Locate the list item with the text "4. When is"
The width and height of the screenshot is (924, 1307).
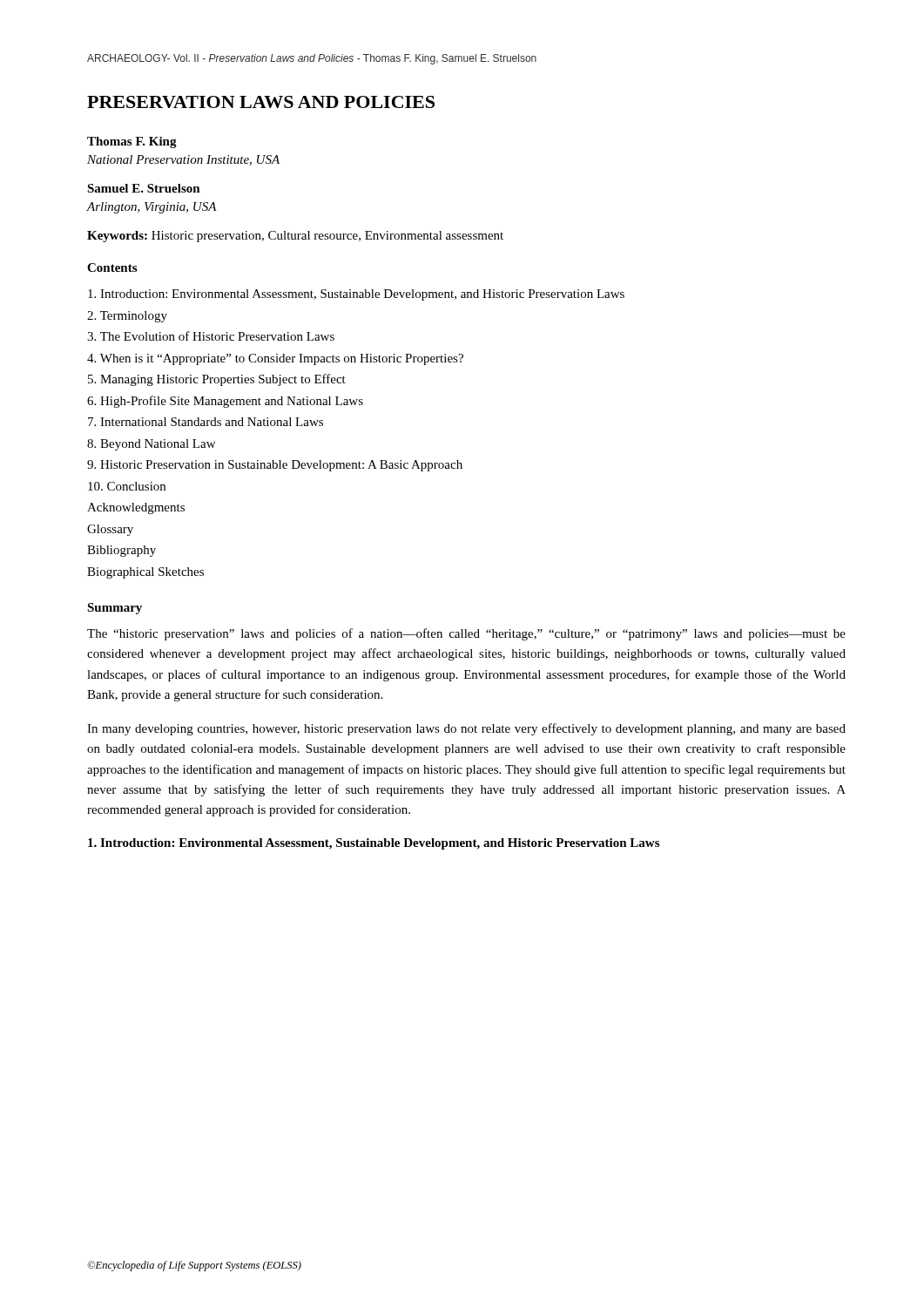[466, 358]
